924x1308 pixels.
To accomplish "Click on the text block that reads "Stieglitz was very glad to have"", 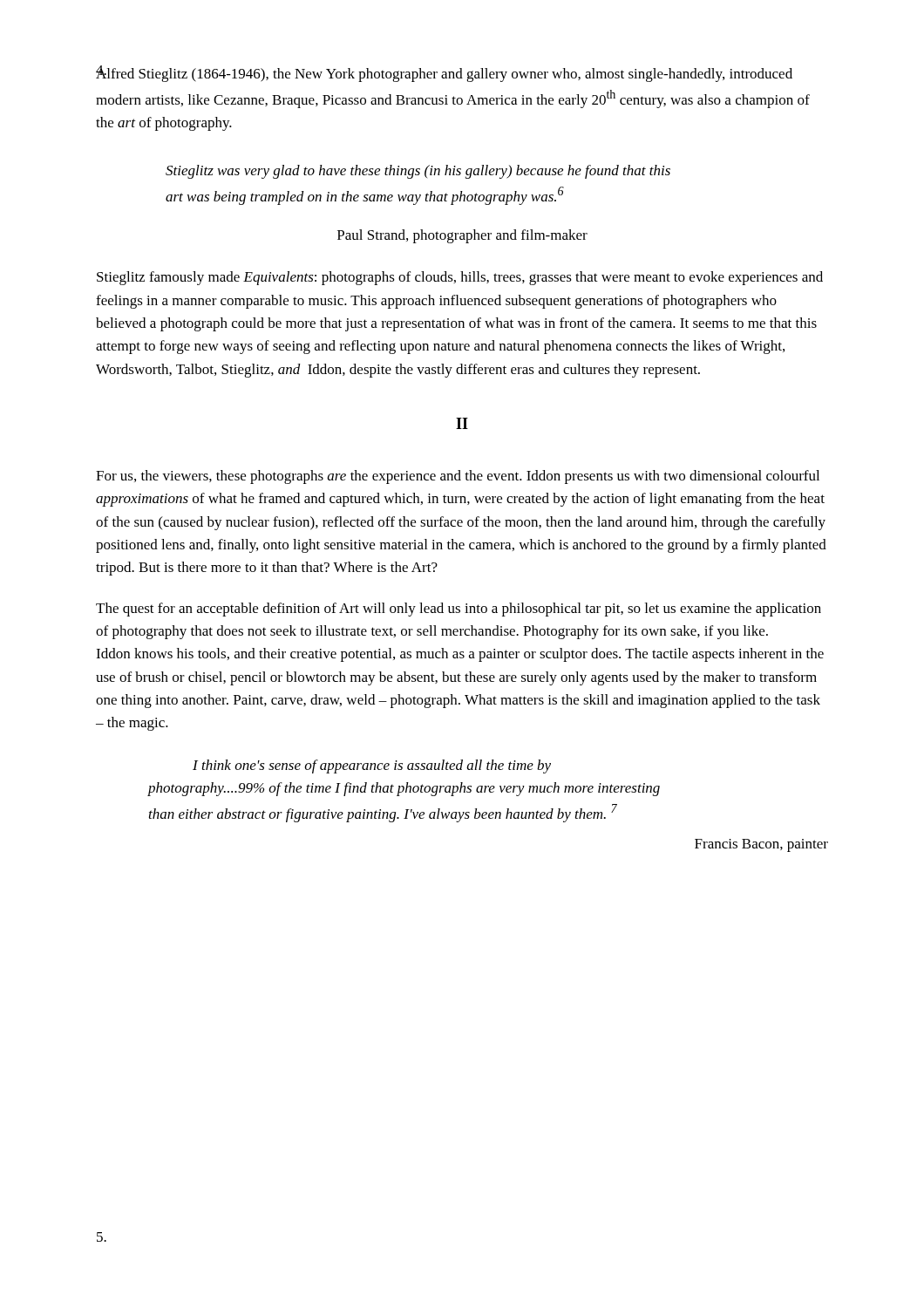I will tap(418, 184).
